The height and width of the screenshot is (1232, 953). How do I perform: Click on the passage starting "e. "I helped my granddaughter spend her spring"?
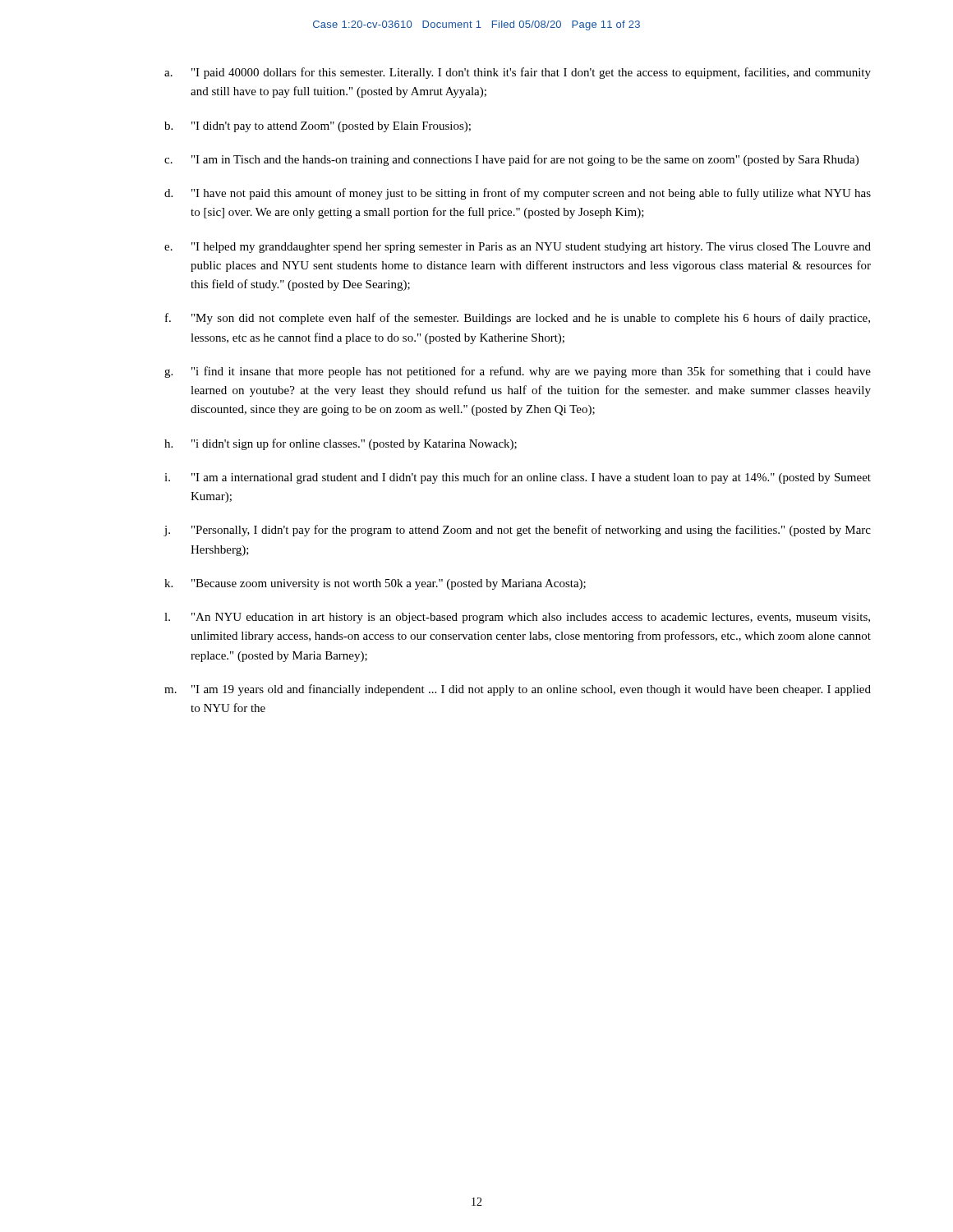(518, 266)
